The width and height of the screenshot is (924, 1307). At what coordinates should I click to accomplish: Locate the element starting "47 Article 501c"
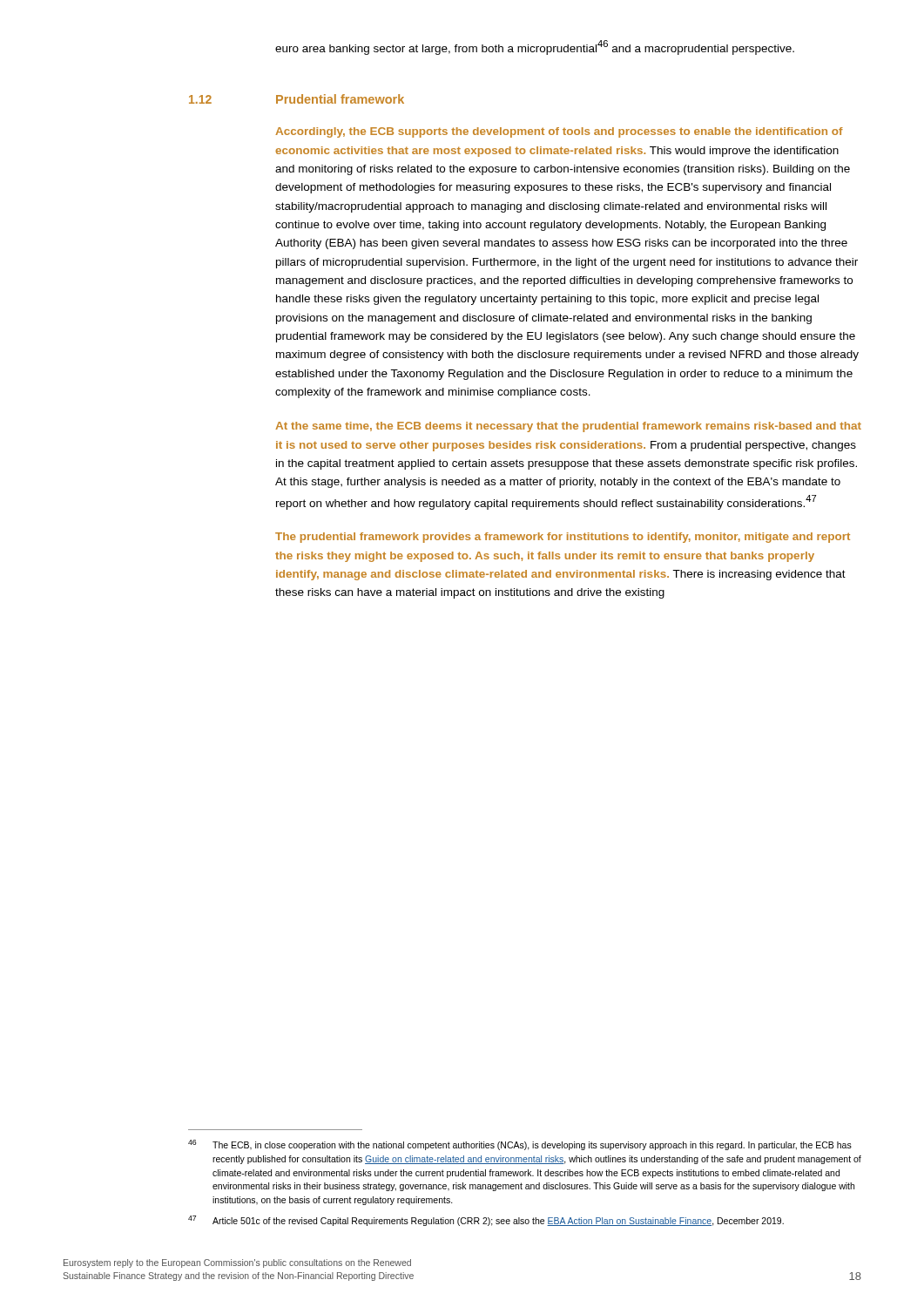click(x=486, y=1222)
